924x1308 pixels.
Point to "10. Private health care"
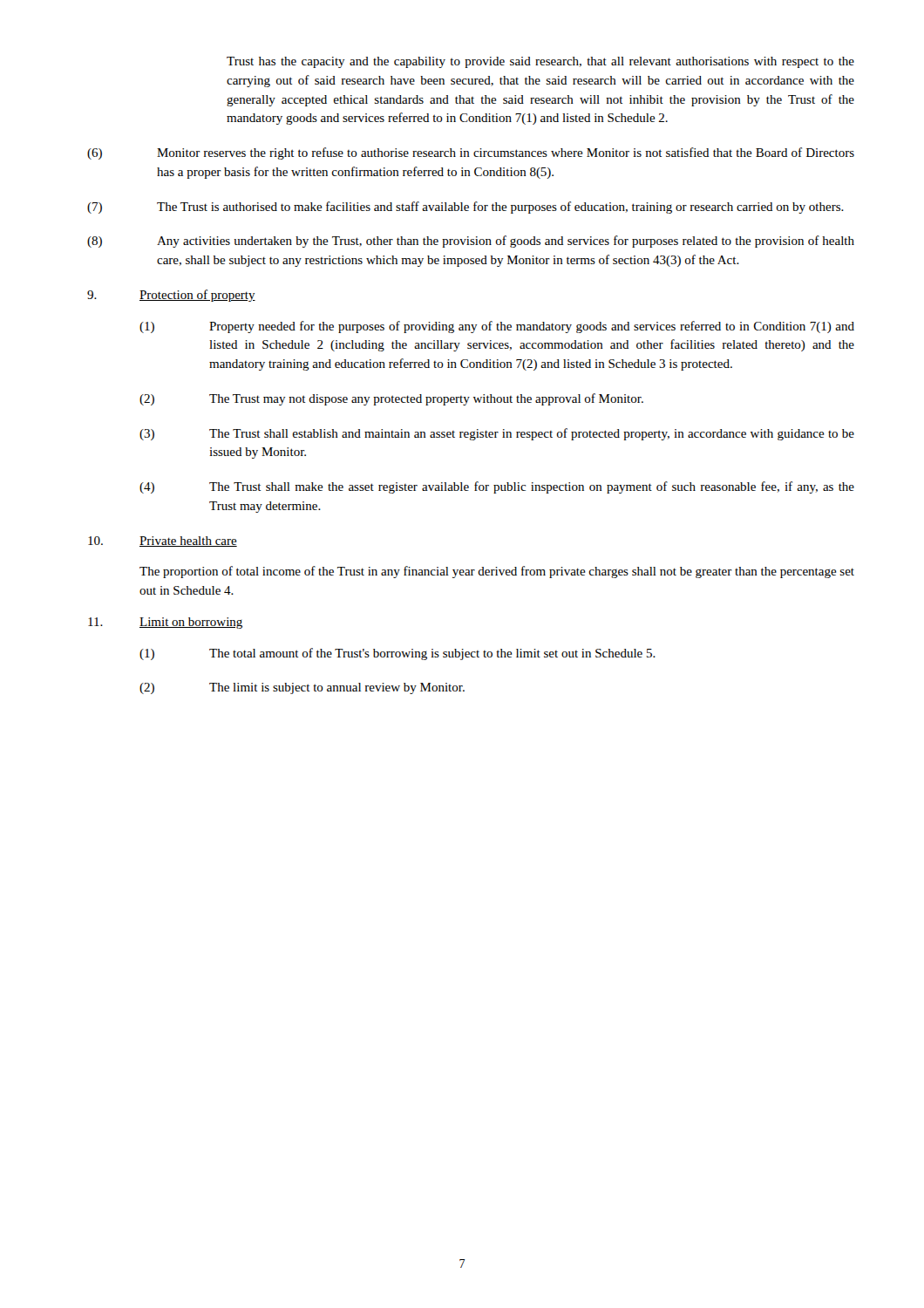pyautogui.click(x=163, y=542)
